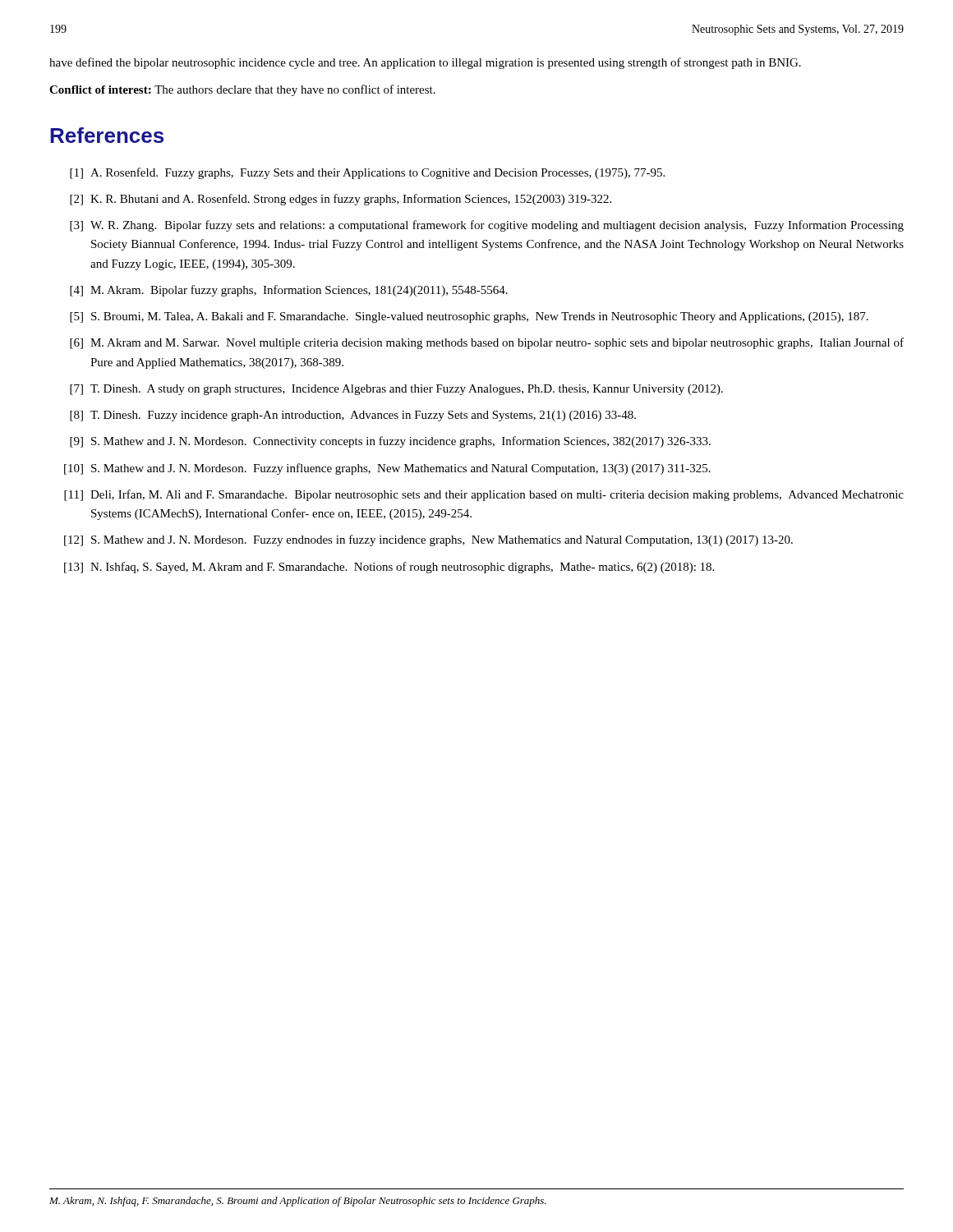Navigate to the passage starting "have defined the bipolar"
The width and height of the screenshot is (953, 1232).
[x=425, y=62]
